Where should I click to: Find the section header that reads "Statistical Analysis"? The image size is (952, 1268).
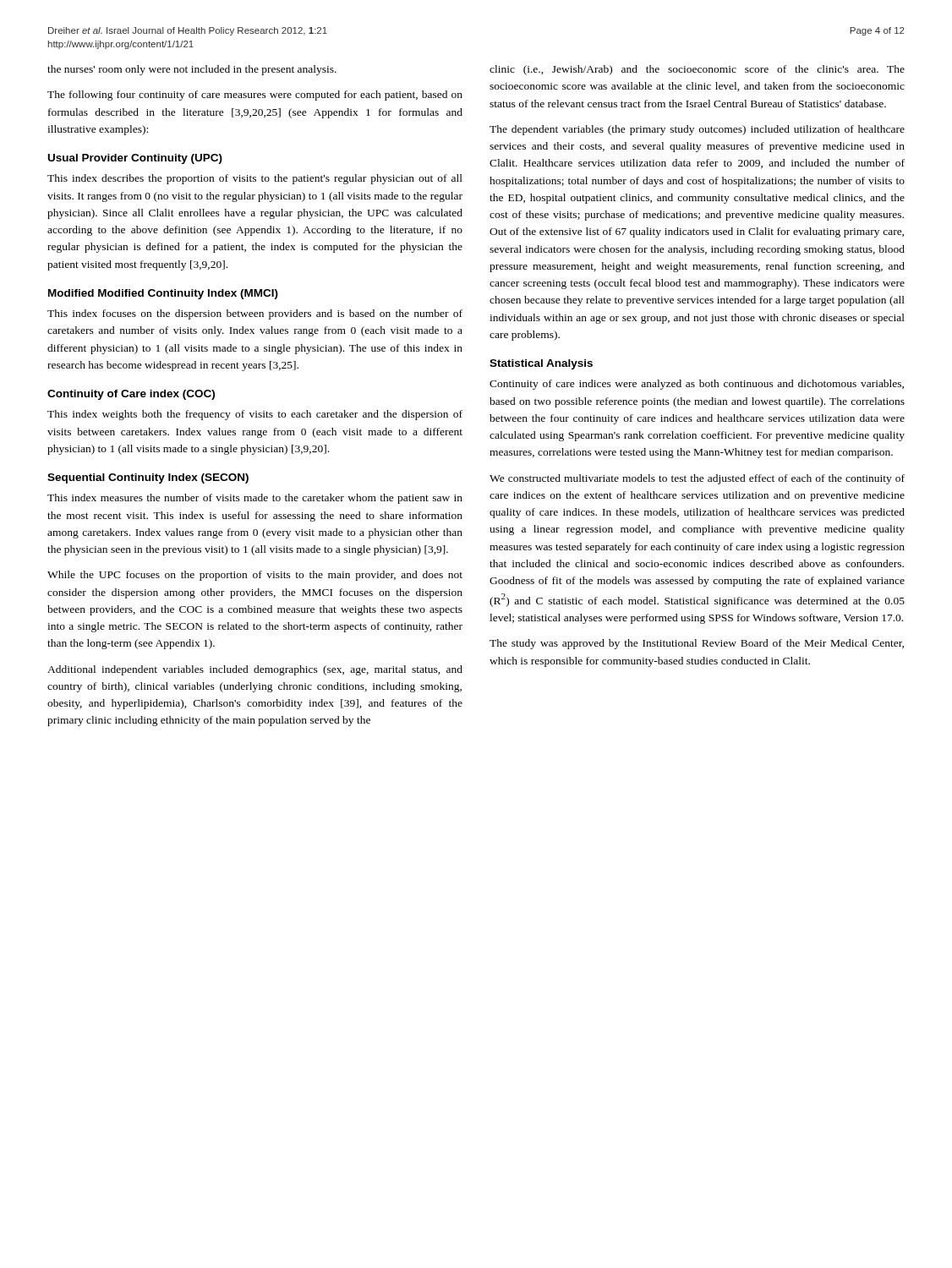[541, 363]
